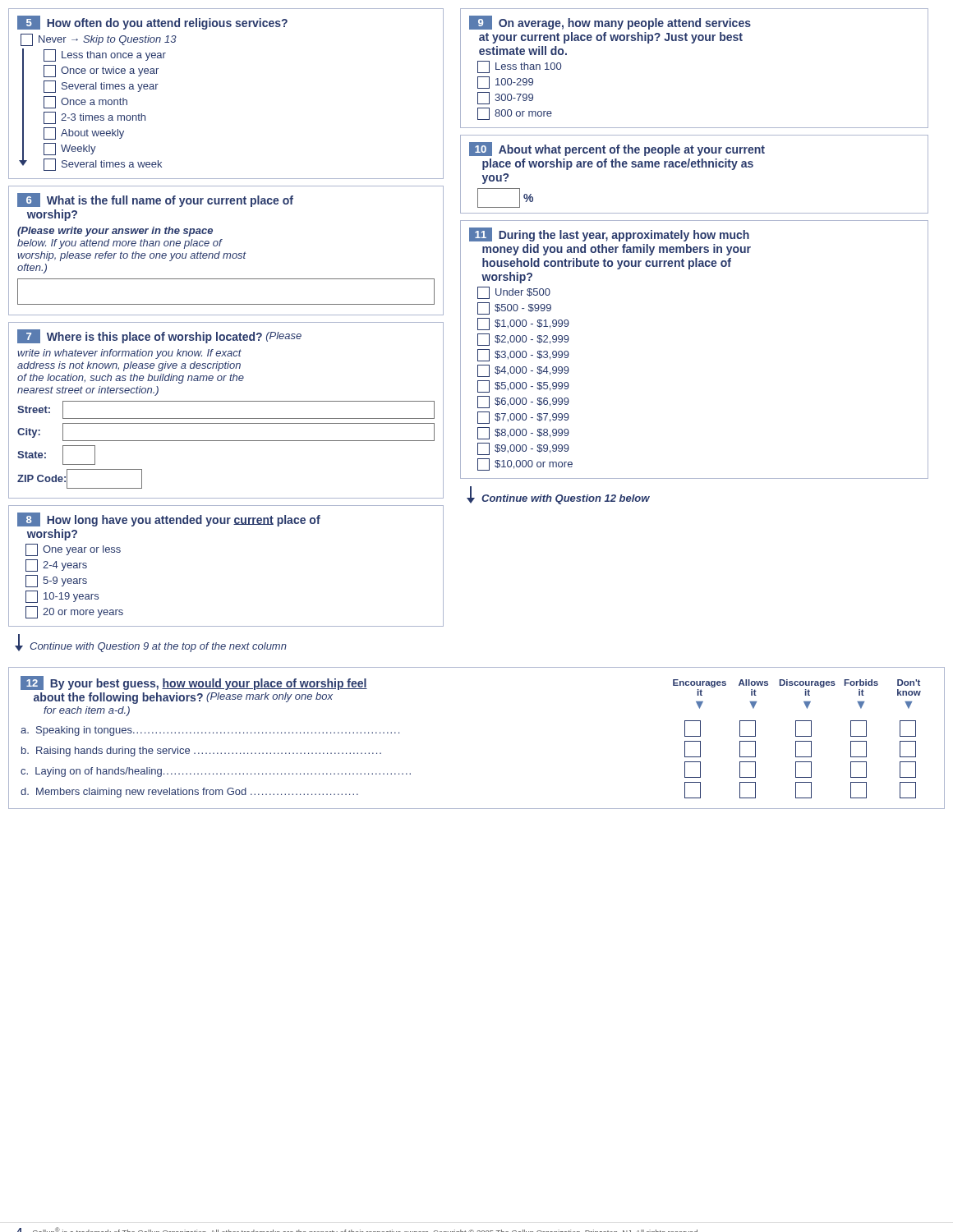Click on the list item containing "$8,000 - $8,999"
The width and height of the screenshot is (953, 1232).
(523, 433)
